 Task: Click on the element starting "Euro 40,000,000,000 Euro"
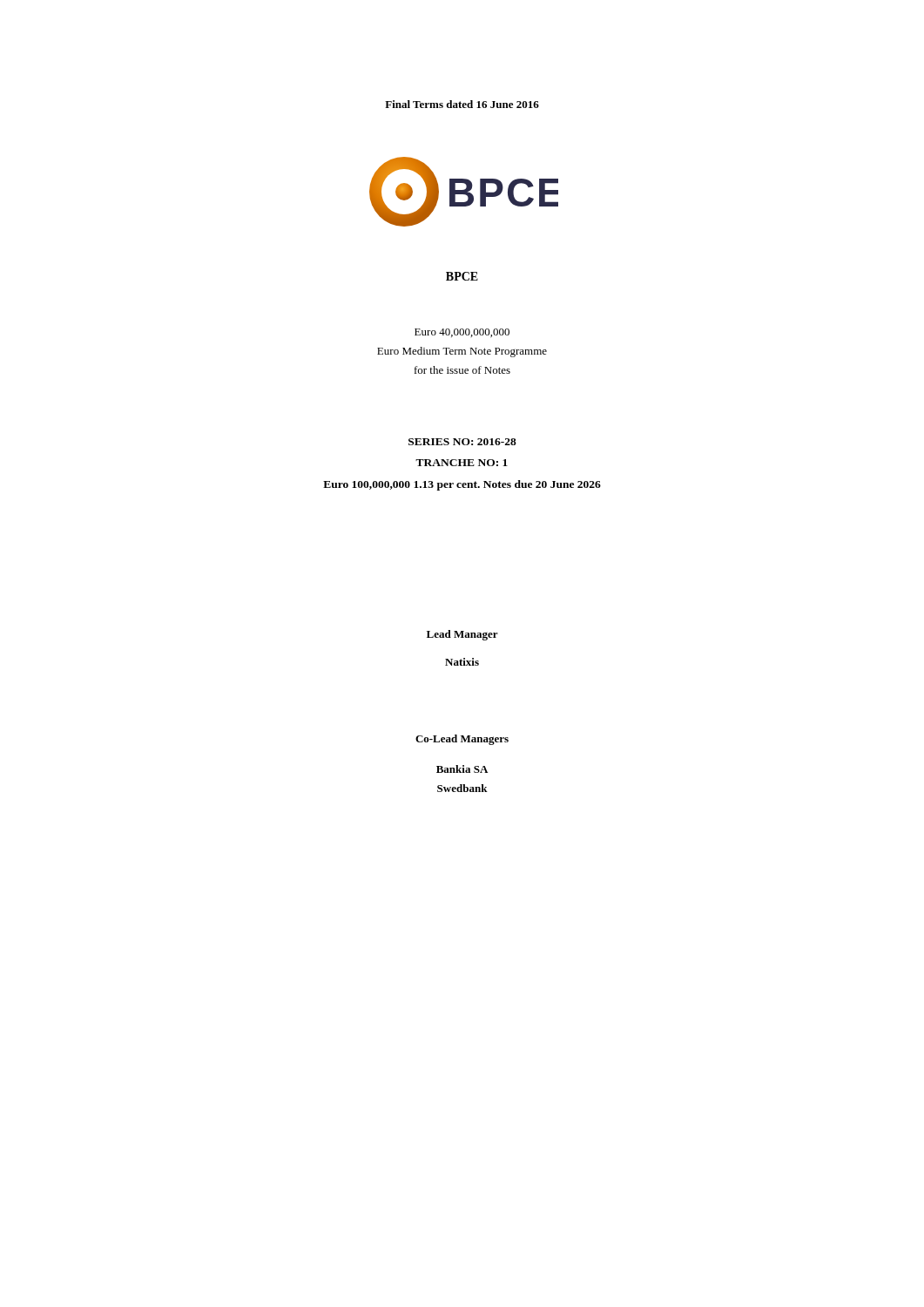click(x=462, y=351)
